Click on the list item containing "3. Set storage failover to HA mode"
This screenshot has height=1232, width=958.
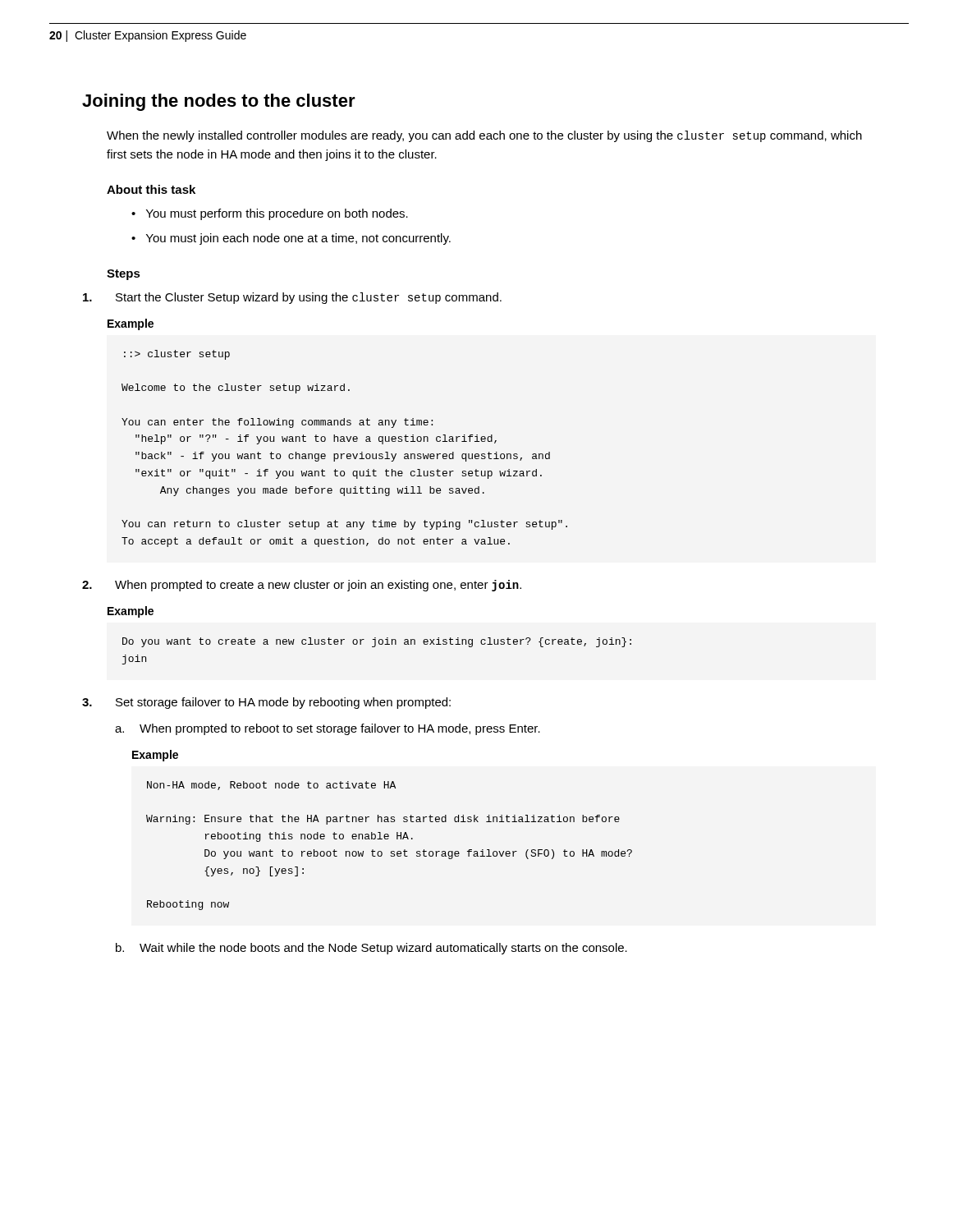(266, 703)
